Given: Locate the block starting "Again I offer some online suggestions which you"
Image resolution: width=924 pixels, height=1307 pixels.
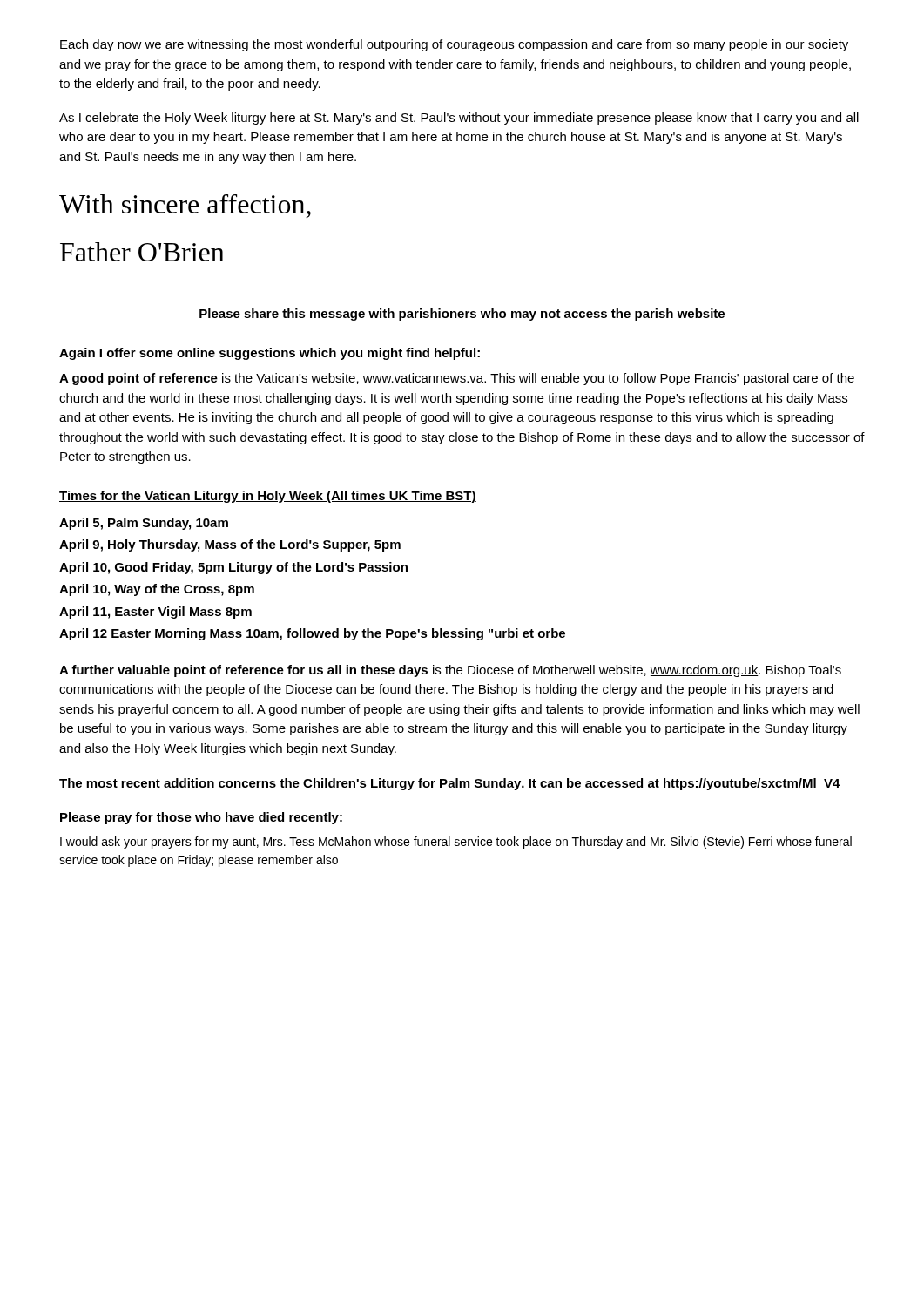Looking at the screenshot, I should tap(270, 353).
